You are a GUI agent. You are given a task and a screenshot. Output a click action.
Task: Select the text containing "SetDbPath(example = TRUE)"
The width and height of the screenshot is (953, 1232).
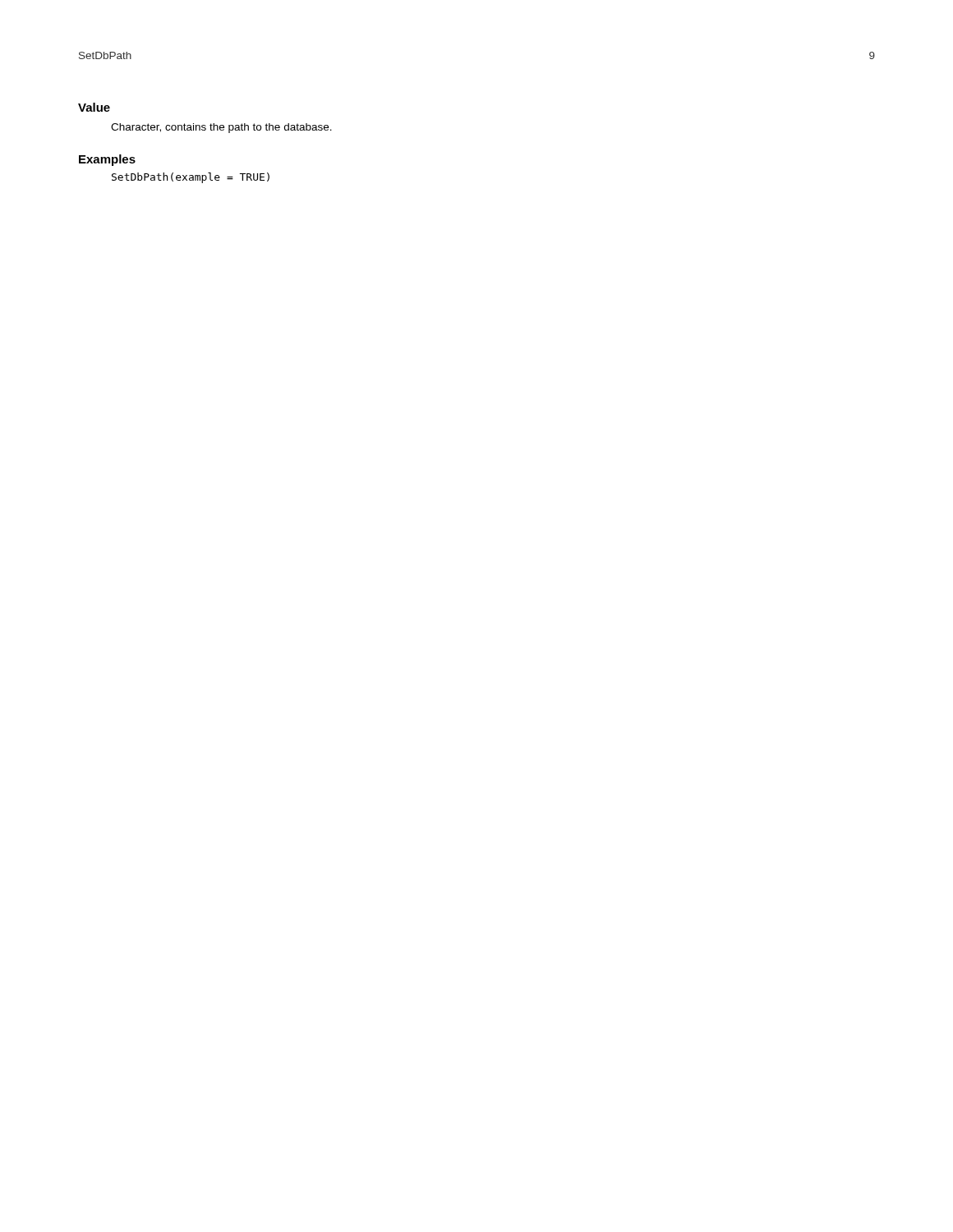coord(191,177)
